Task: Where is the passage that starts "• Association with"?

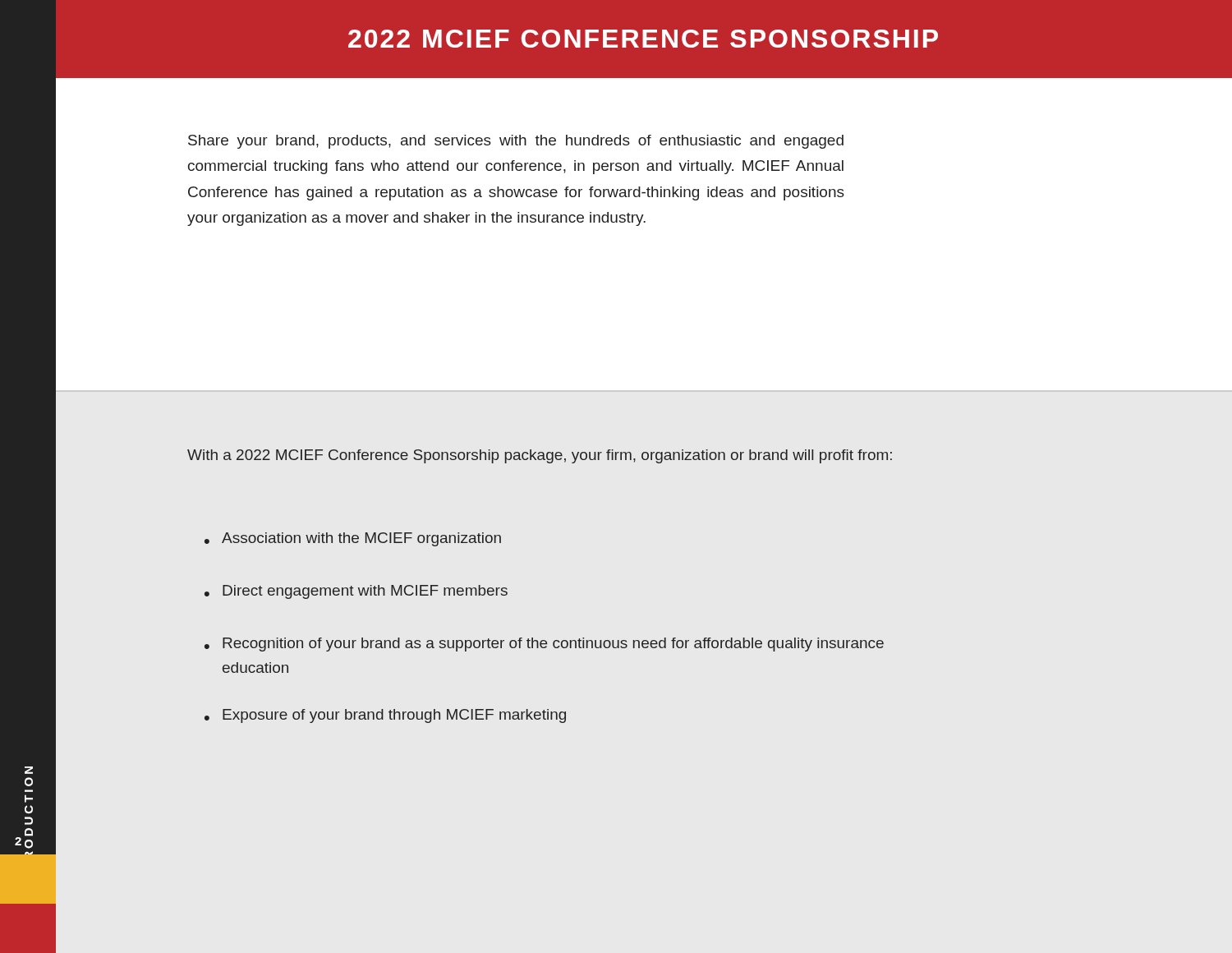Action: click(x=353, y=539)
